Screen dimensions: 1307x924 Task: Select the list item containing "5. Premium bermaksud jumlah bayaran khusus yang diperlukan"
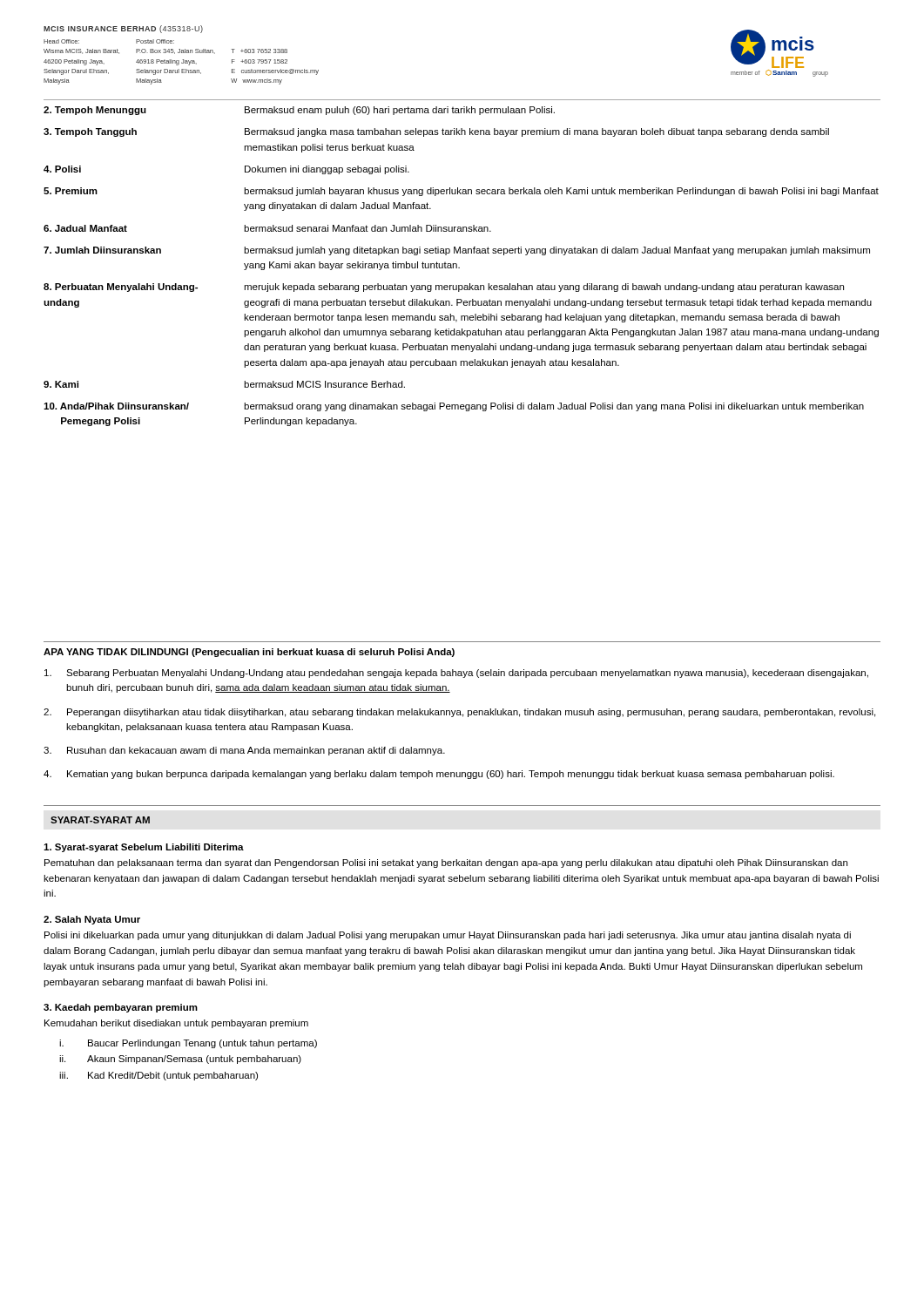click(462, 199)
